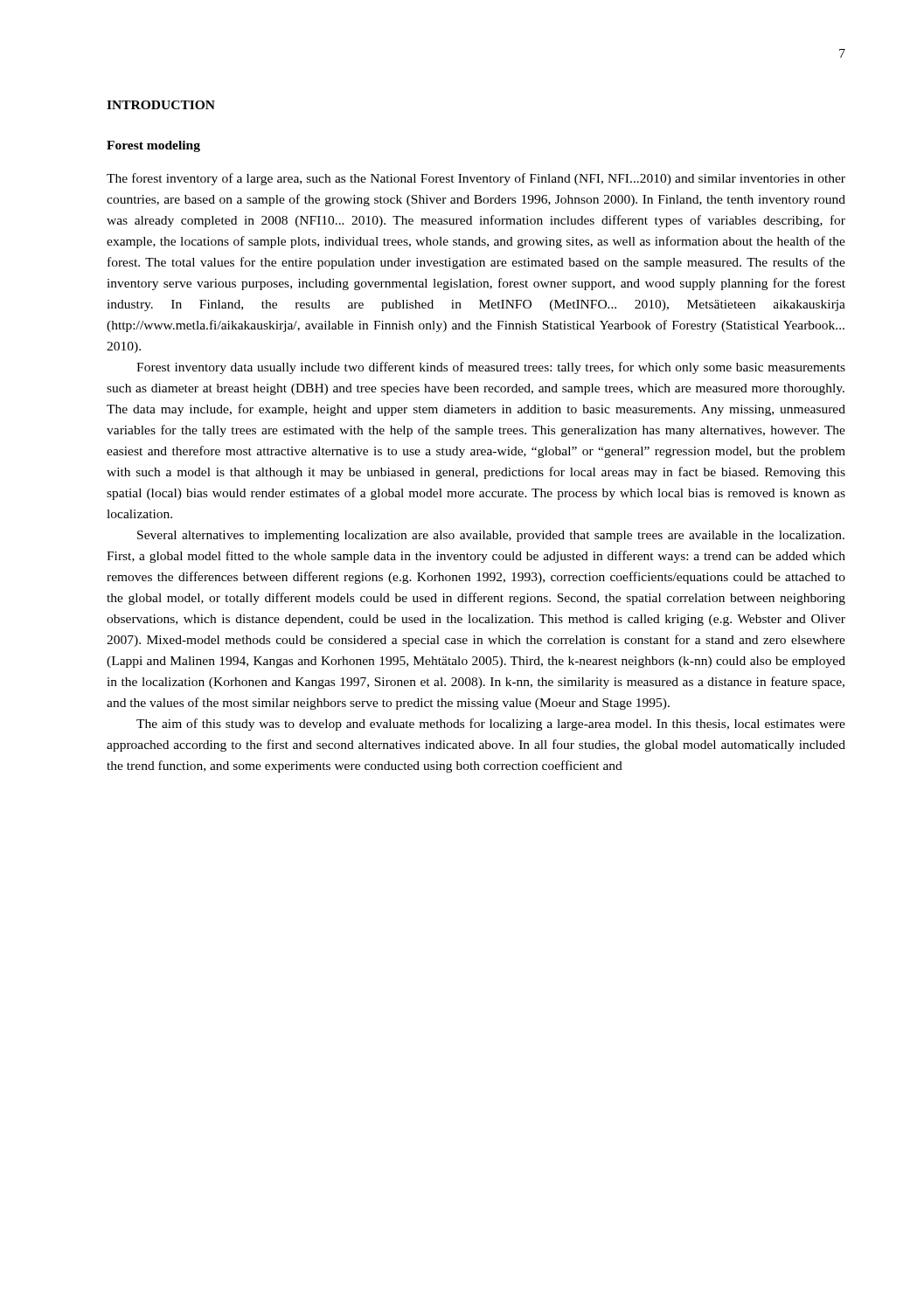
Task: Navigate to the region starting "Forest inventory data usually include two different"
Action: (x=476, y=441)
